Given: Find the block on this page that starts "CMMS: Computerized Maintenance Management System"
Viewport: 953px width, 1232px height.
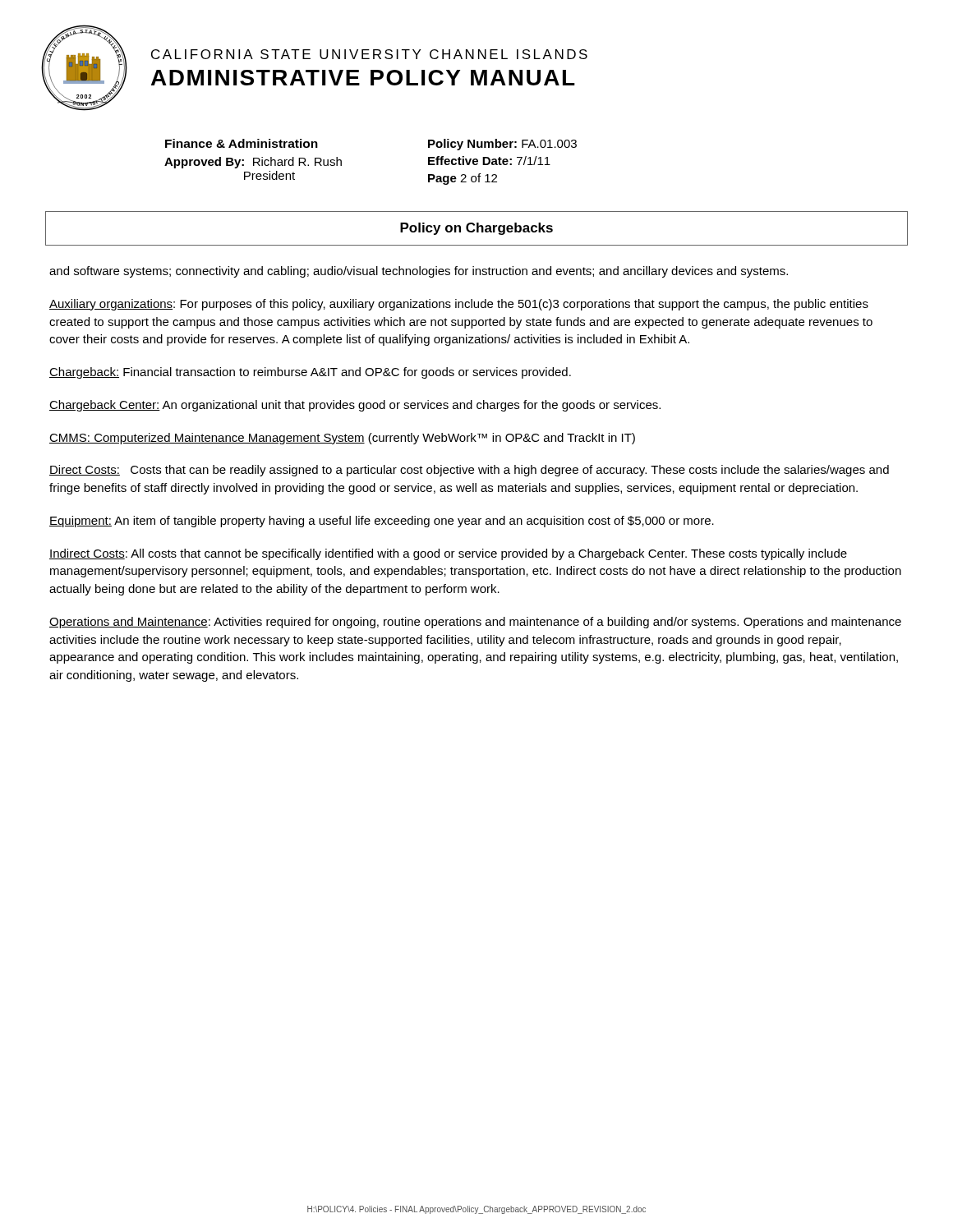Looking at the screenshot, I should (x=476, y=437).
